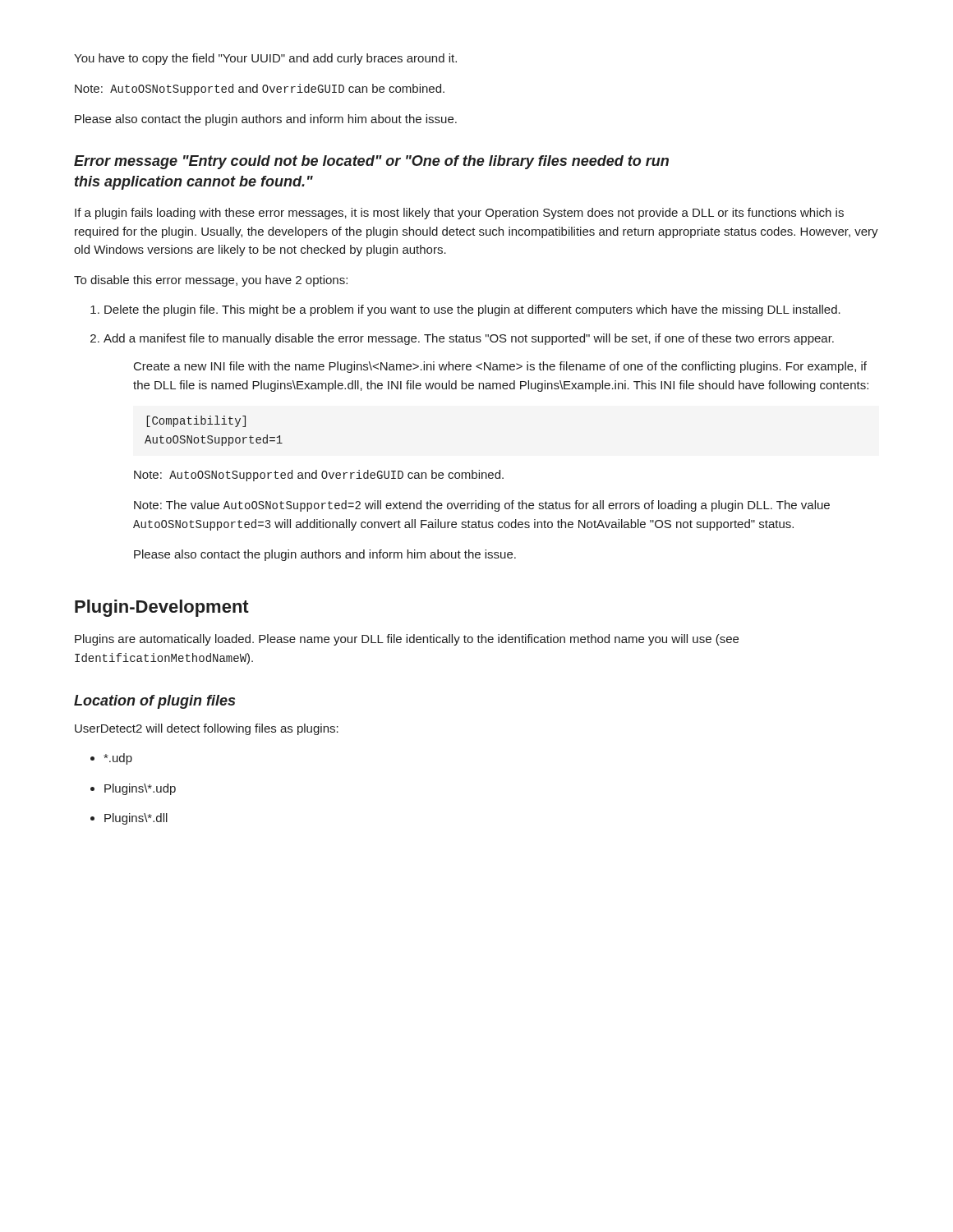This screenshot has height=1232, width=953.
Task: Click on the block starting "Add a manifest file"
Action: (x=469, y=339)
